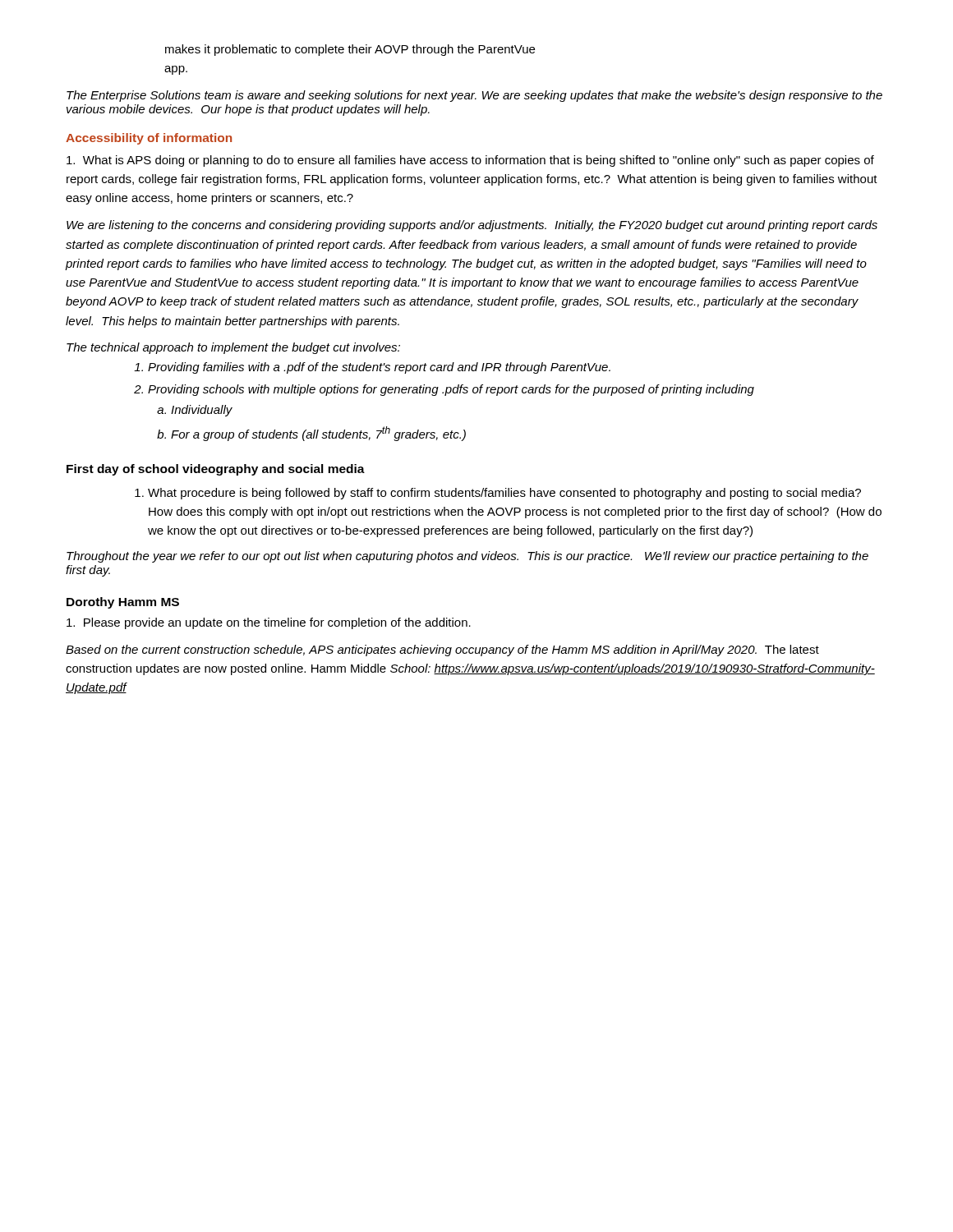This screenshot has width=953, height=1232.
Task: Locate the block of text that opens with "What is APS doing or planning to do"
Action: [x=476, y=179]
